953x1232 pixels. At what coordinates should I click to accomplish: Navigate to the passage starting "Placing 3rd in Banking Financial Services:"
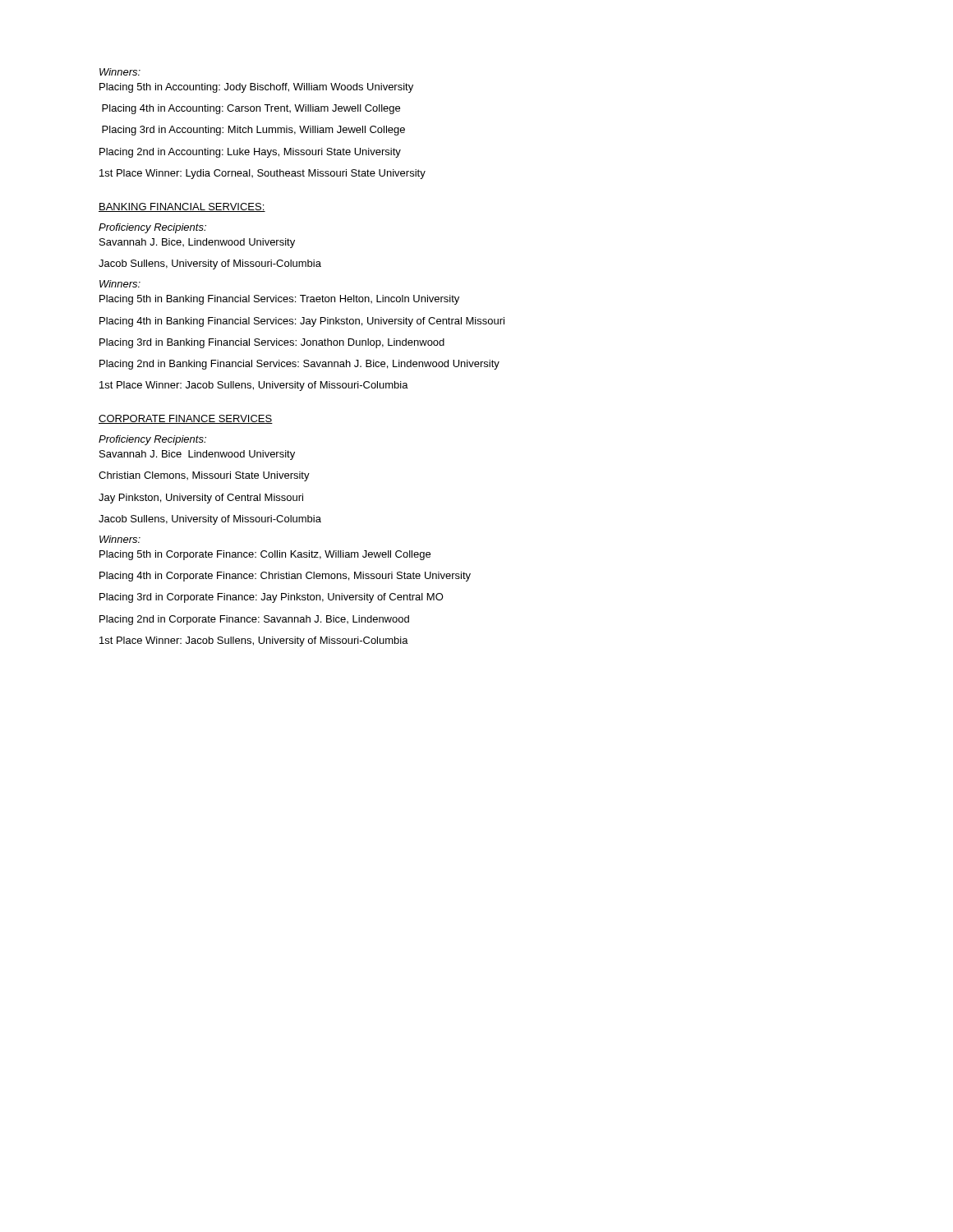(272, 342)
